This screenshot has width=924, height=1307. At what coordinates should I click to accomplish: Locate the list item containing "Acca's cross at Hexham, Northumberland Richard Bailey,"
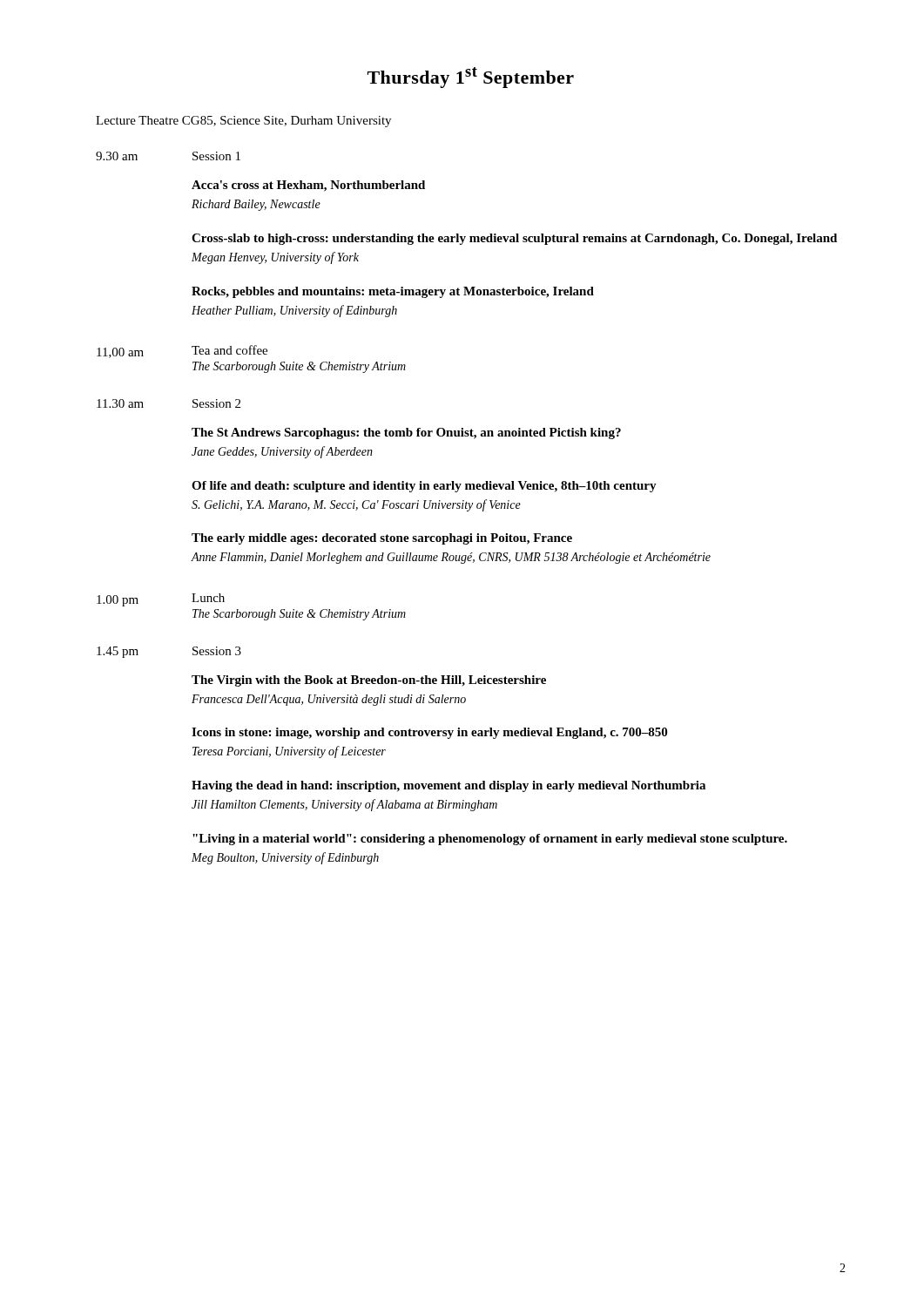308,186
